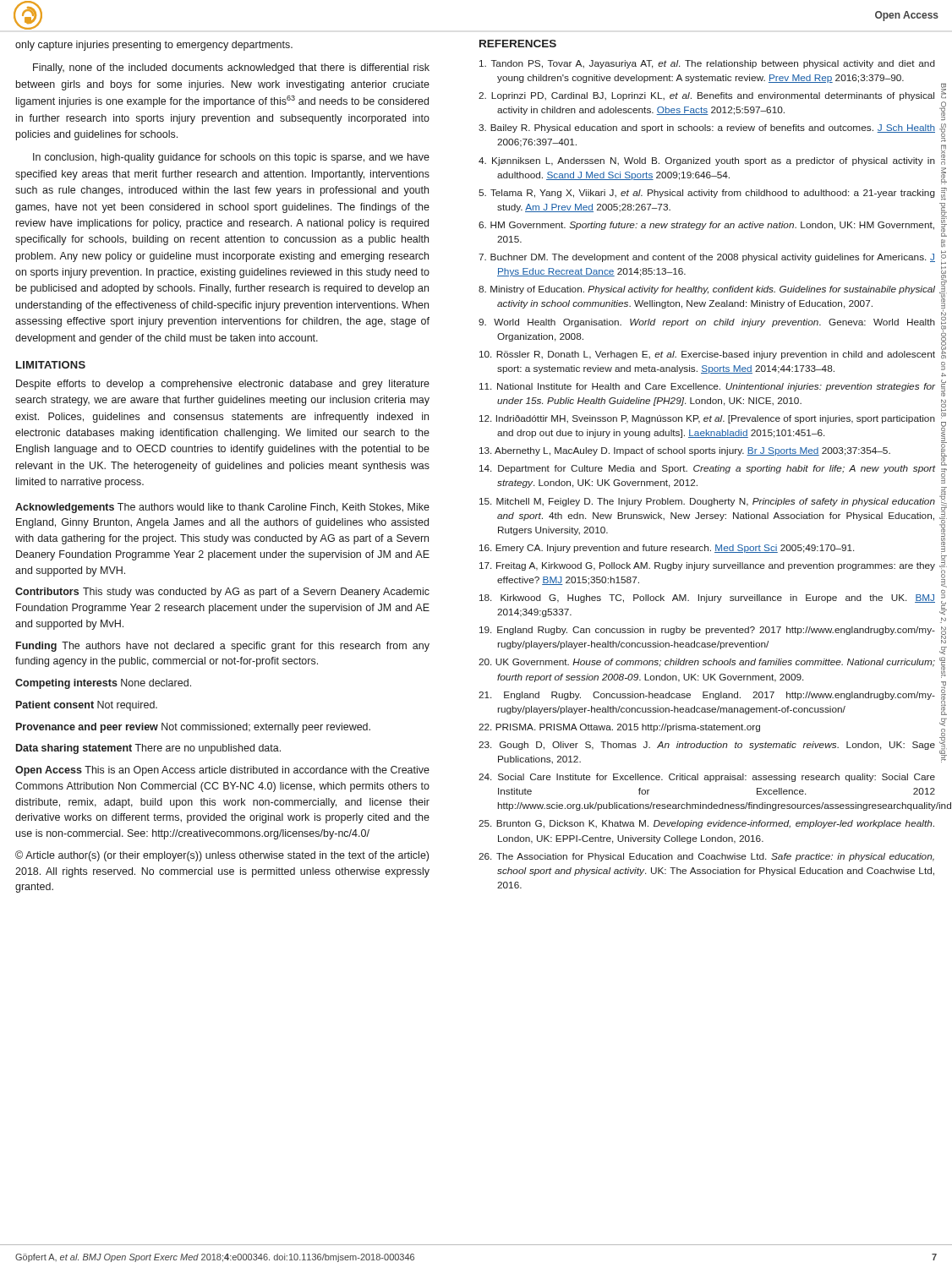Where is the passage that starts "6. HM Government."?
Image resolution: width=952 pixels, height=1268 pixels.
pyautogui.click(x=707, y=232)
